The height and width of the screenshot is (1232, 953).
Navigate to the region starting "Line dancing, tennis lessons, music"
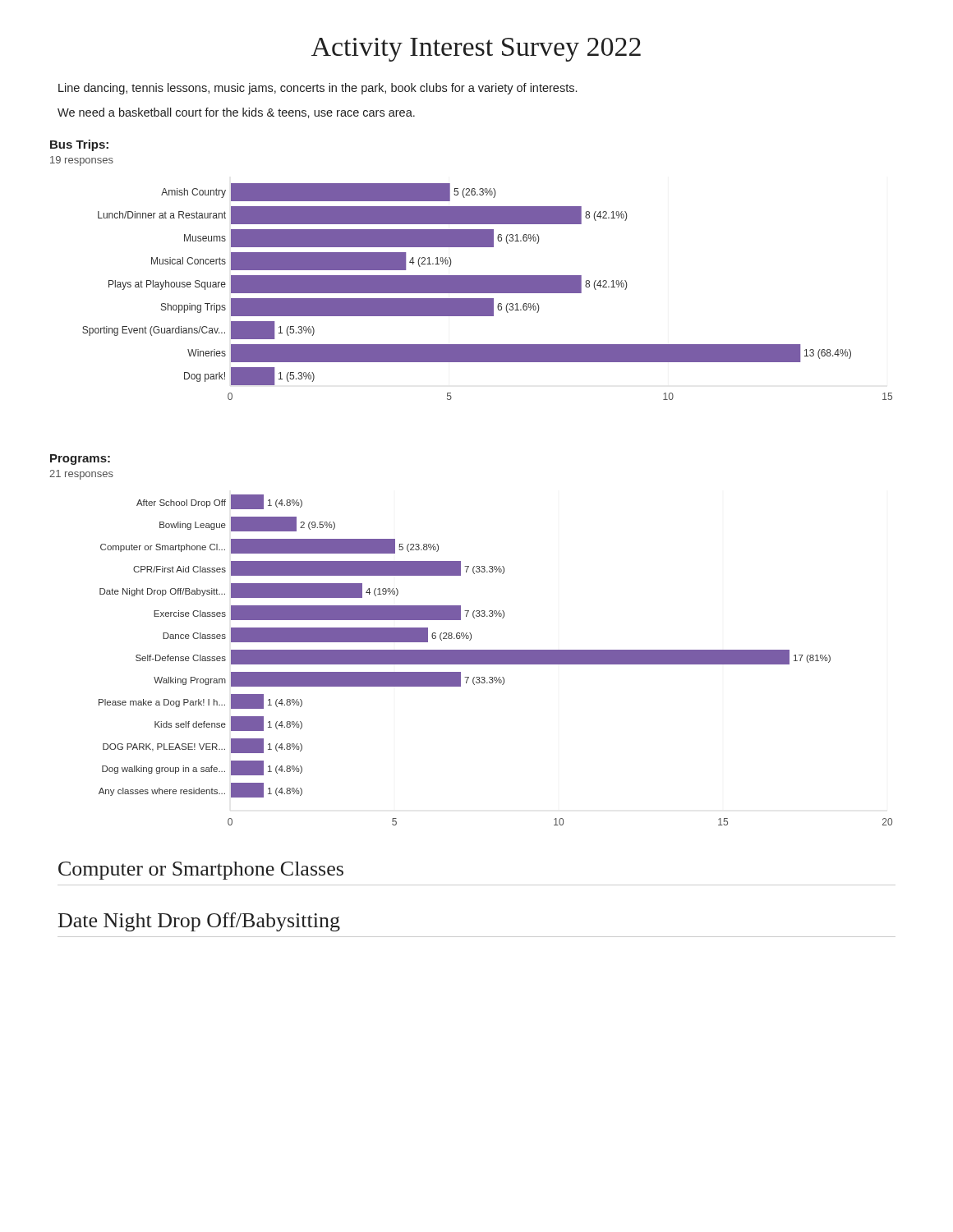coord(476,88)
